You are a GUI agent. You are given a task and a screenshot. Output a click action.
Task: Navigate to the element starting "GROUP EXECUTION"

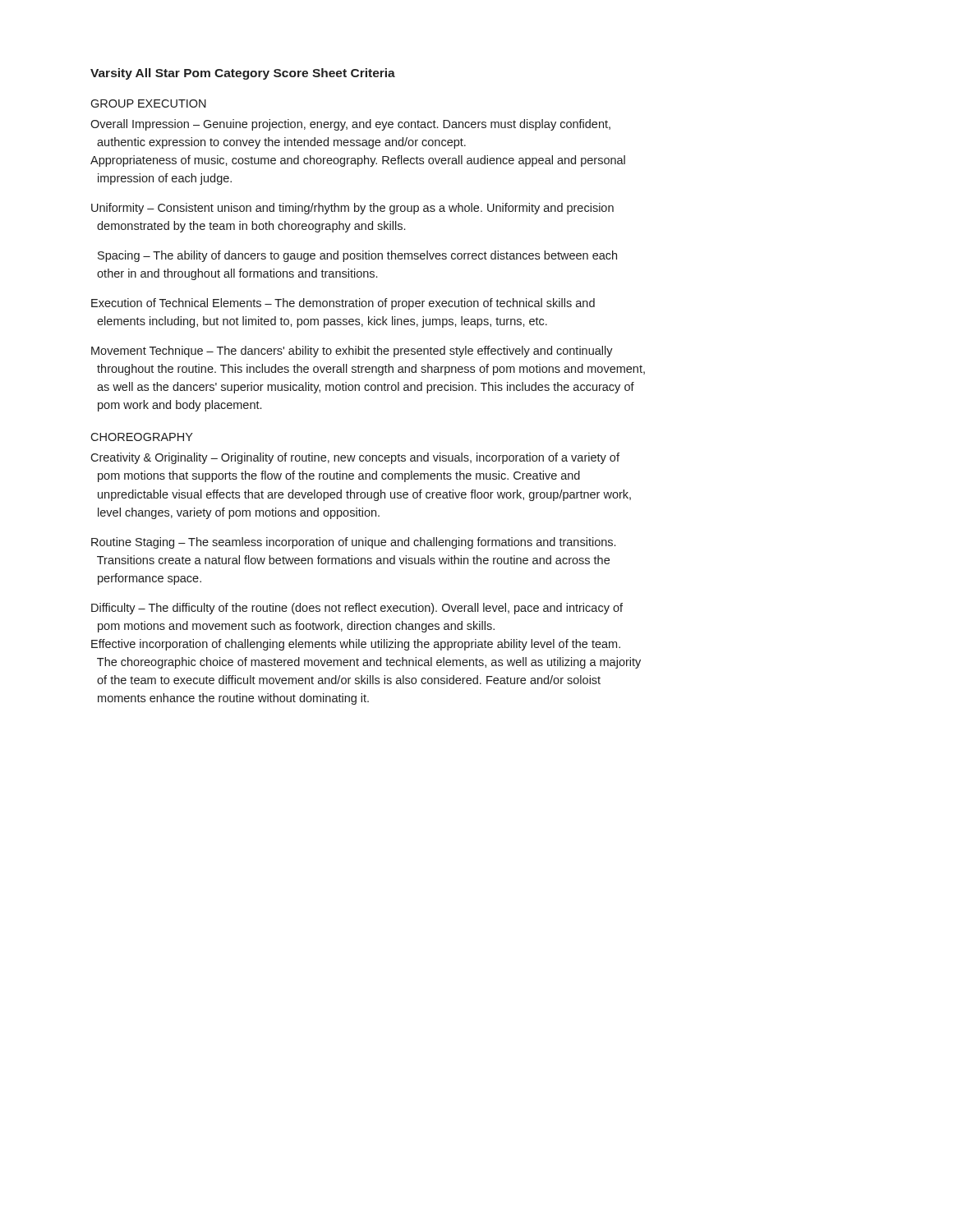click(x=148, y=103)
